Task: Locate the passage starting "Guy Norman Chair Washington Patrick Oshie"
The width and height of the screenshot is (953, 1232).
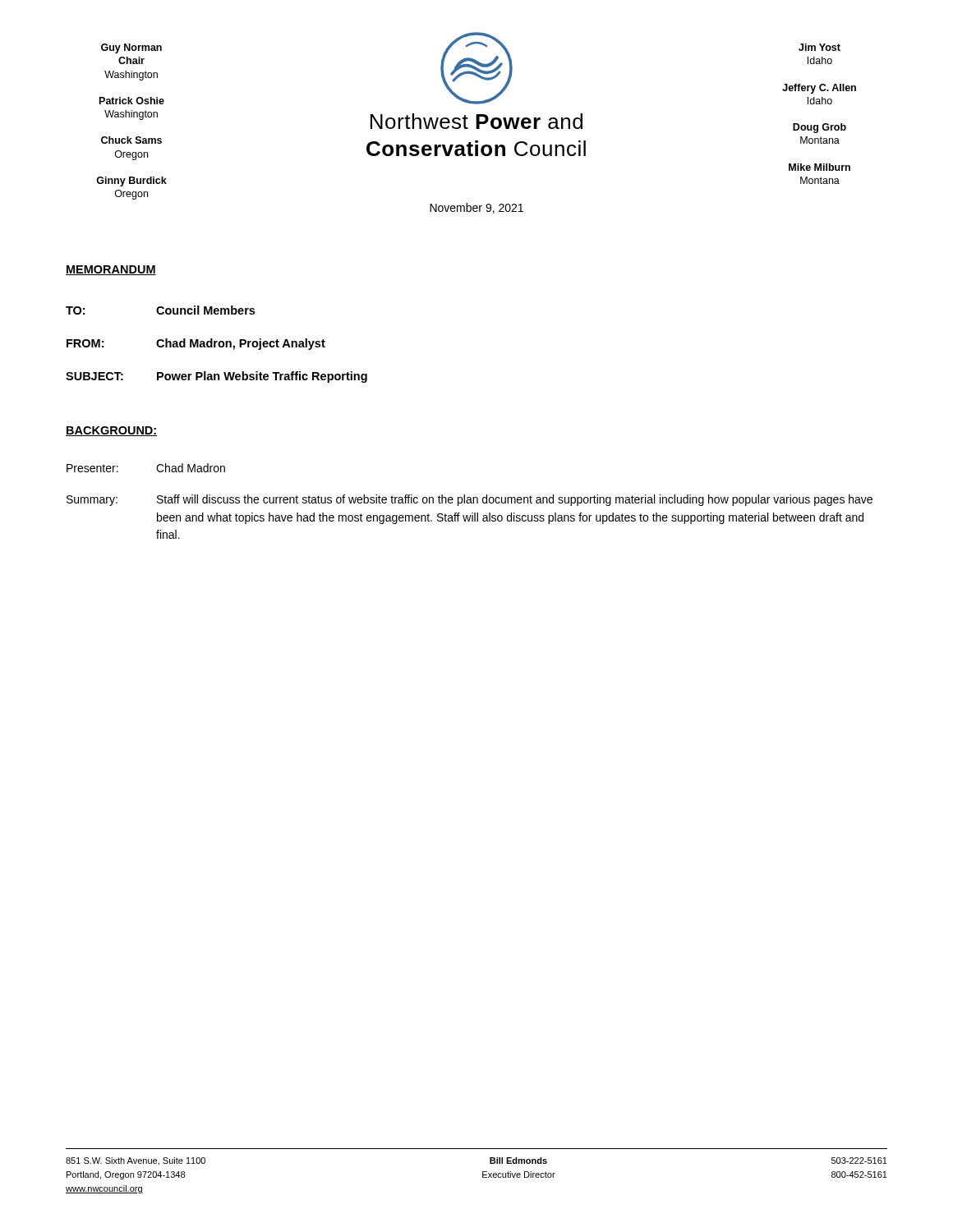Action: (131, 121)
